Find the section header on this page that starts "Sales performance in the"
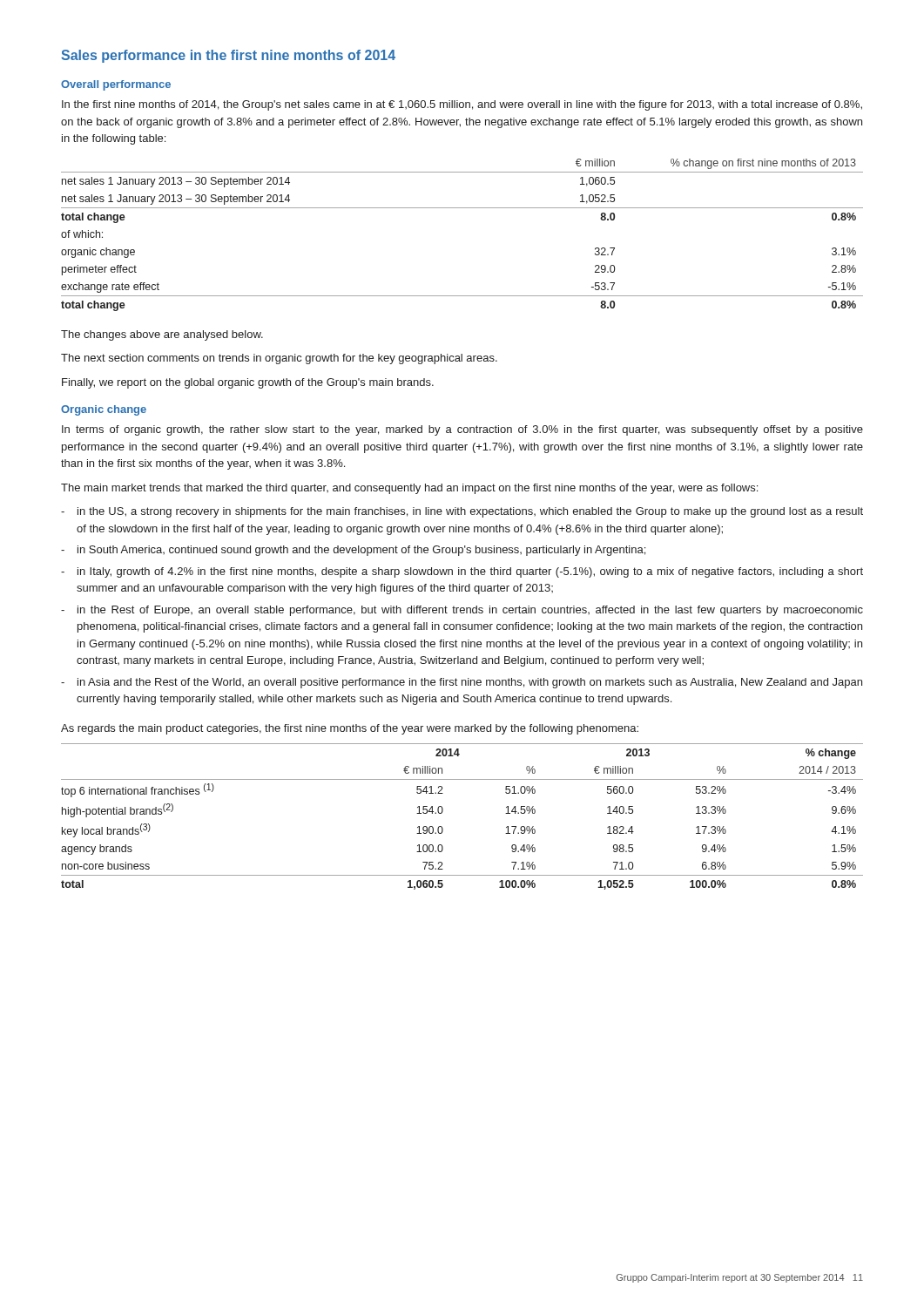 (228, 55)
